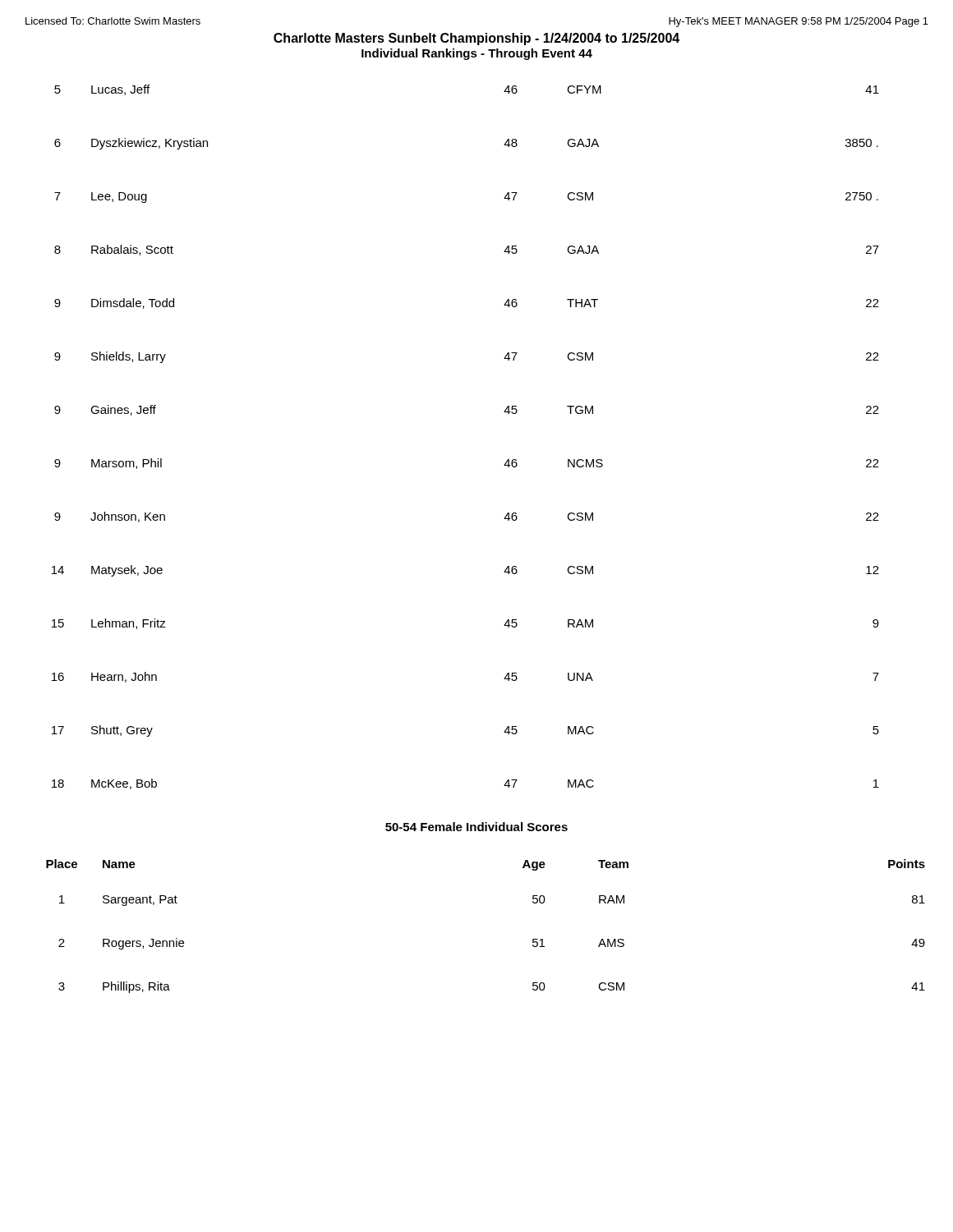Find "17 Shutt, Grey 45 MAC 5" on this page
This screenshot has height=1232, width=953.
pyautogui.click(x=115, y=731)
